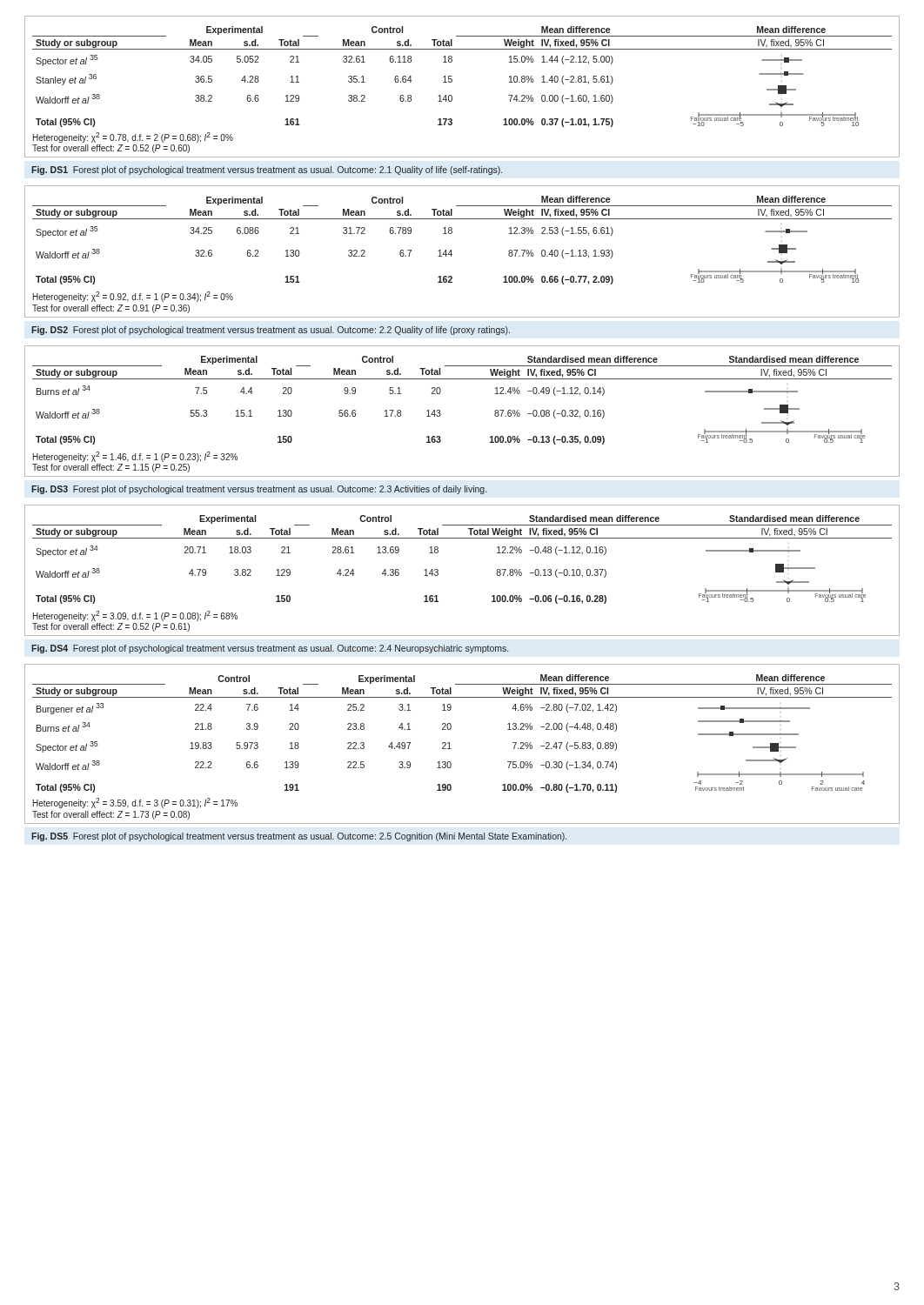Select the caption that reads "Fig. DS3 Forest plot of psychological treatment"
This screenshot has width=924, height=1305.
coord(259,489)
